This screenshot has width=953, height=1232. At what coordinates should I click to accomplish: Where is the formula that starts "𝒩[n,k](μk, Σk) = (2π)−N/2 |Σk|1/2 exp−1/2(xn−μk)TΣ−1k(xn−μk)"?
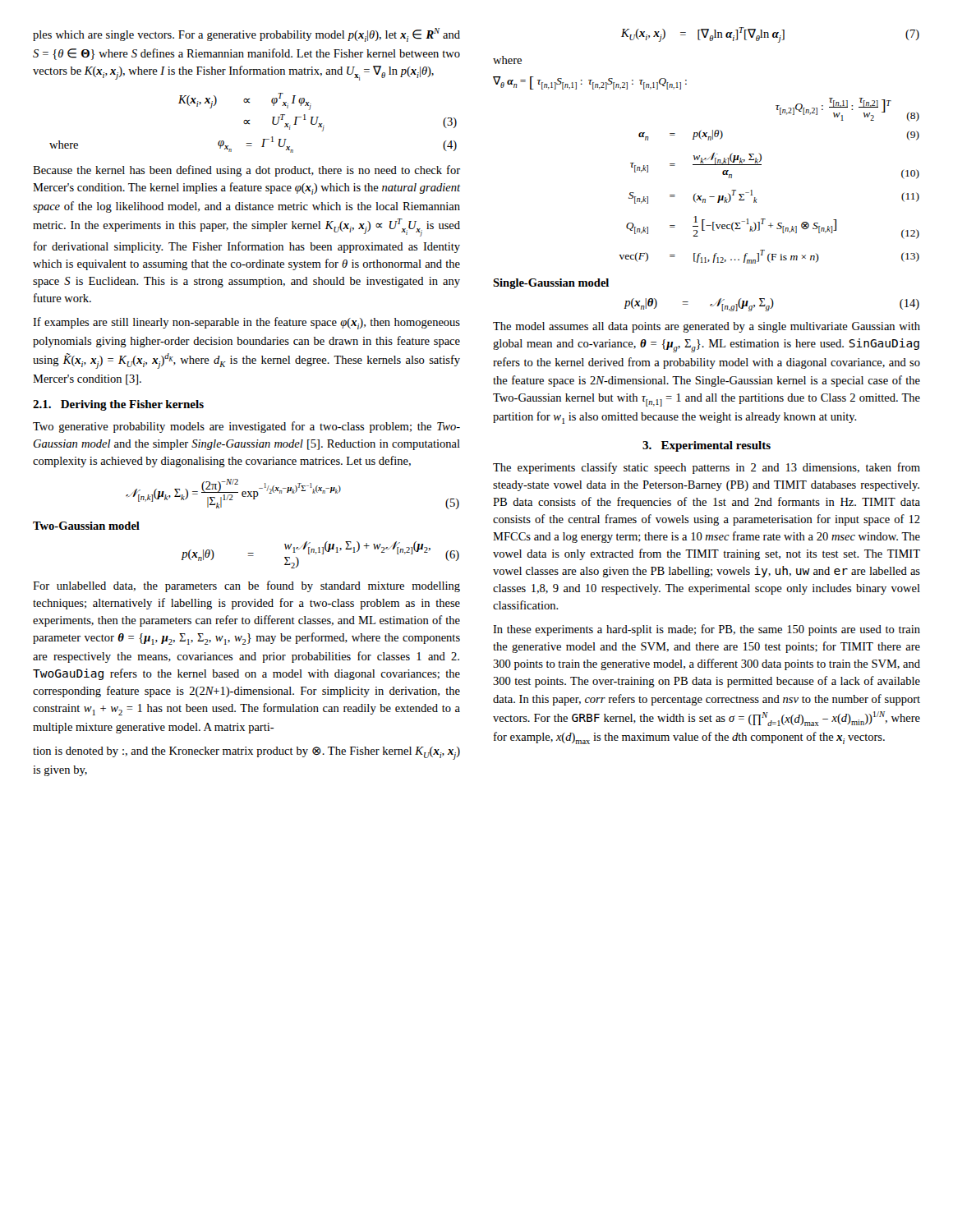point(246,494)
